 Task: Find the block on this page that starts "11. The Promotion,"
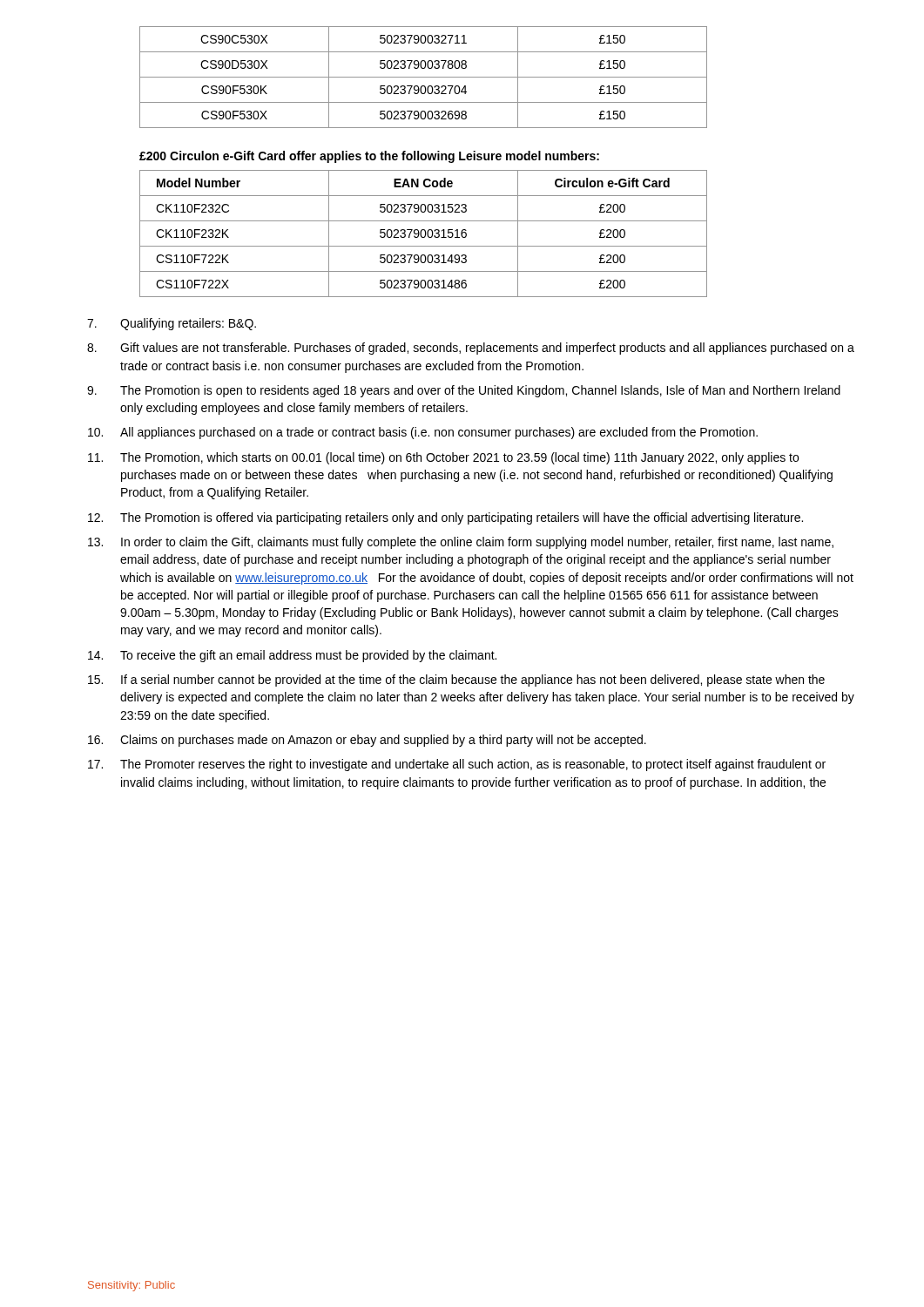coord(471,475)
